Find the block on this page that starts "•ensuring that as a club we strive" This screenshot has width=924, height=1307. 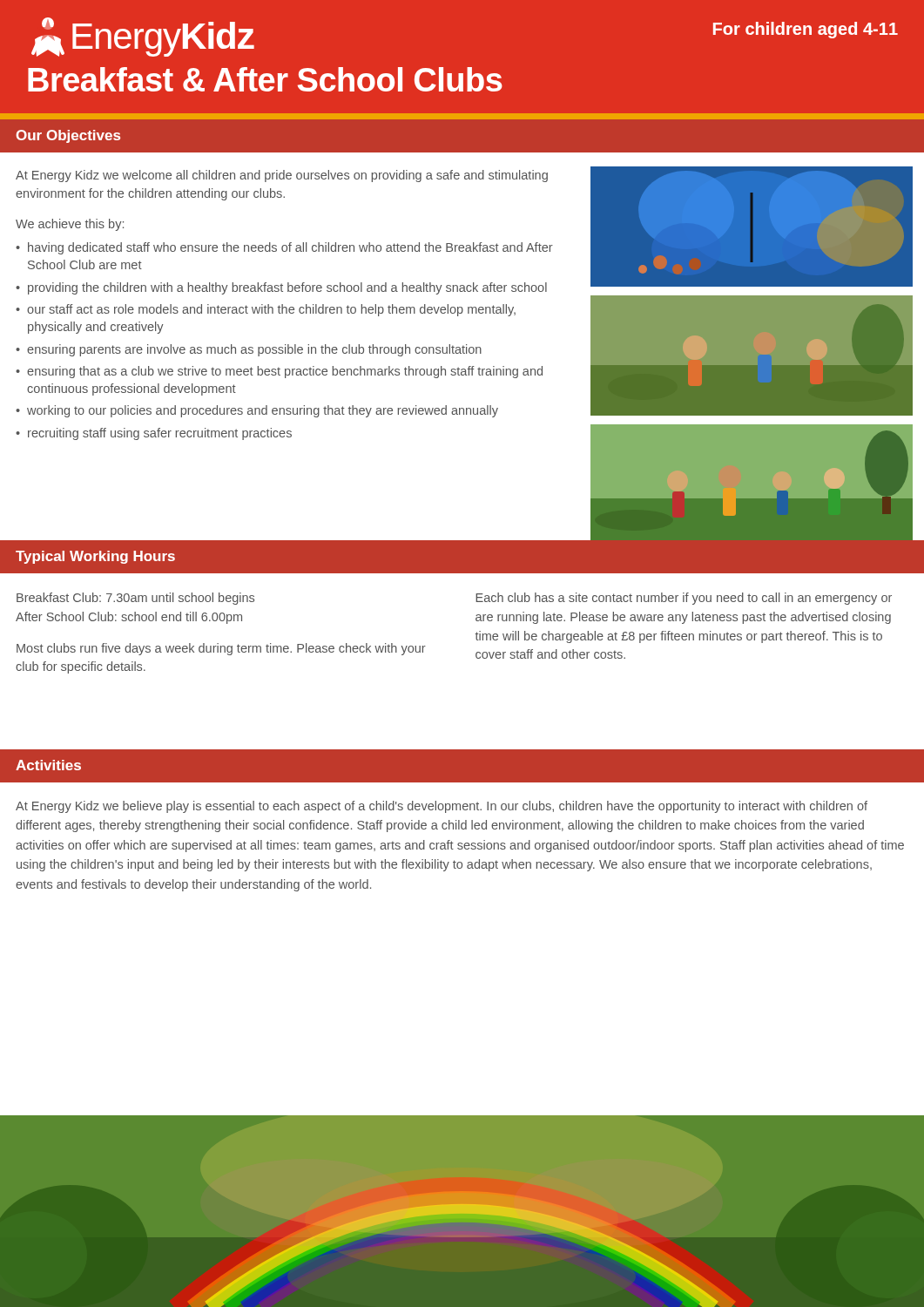(286, 380)
